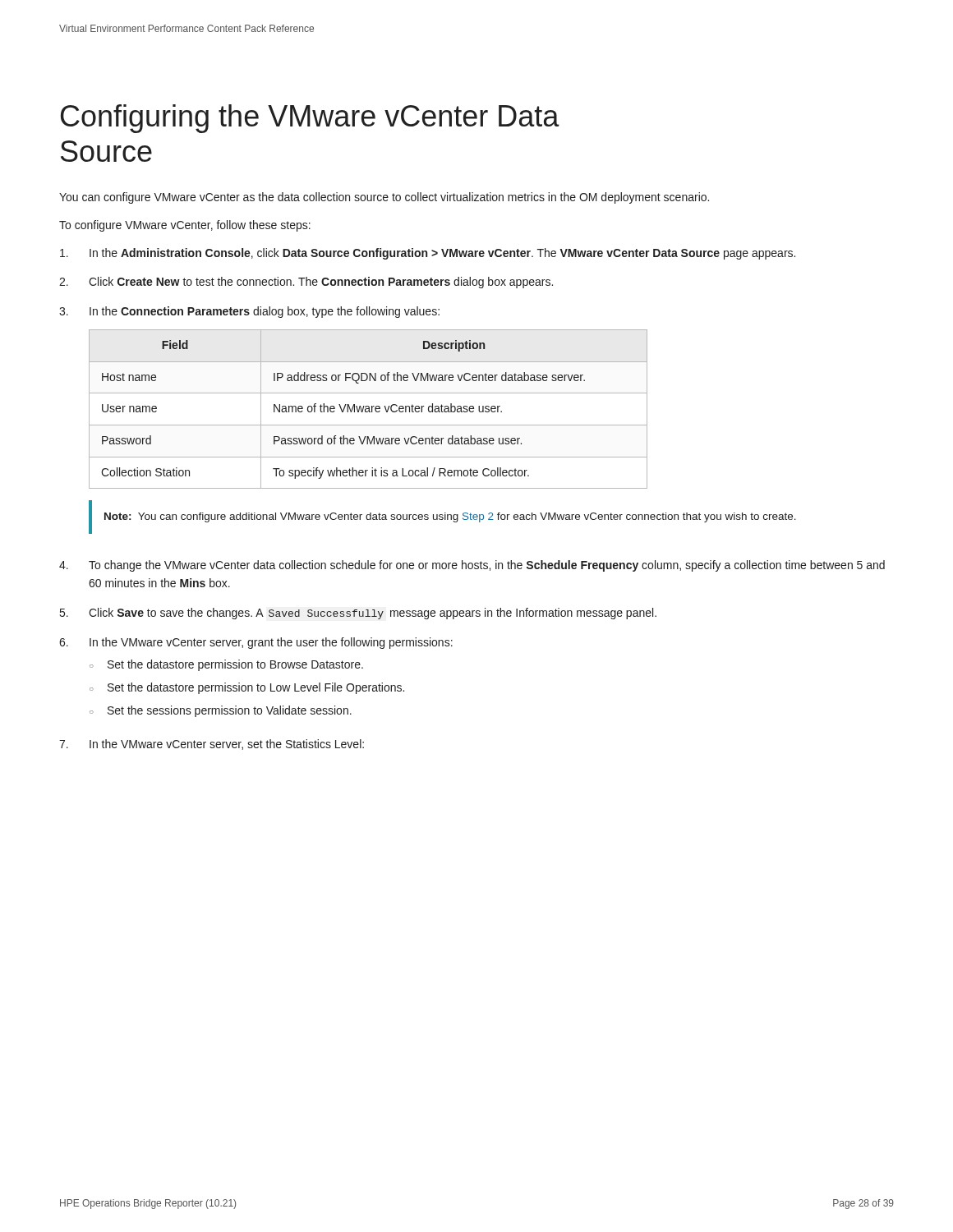Click on the list item containing "○ Set the datastore permission to Low Level"
953x1232 pixels.
pos(247,688)
